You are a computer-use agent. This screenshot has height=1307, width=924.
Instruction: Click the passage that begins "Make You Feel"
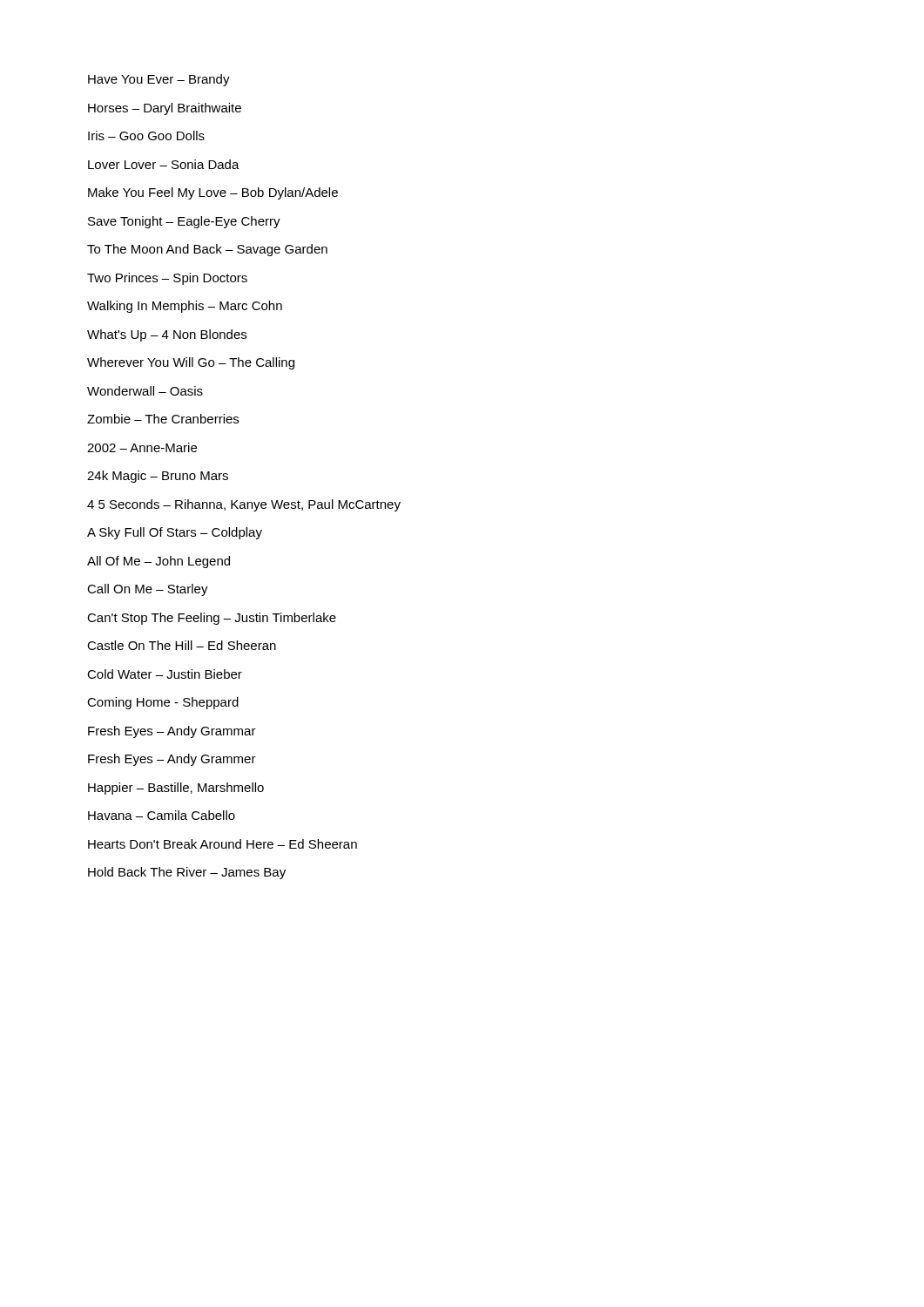point(213,192)
